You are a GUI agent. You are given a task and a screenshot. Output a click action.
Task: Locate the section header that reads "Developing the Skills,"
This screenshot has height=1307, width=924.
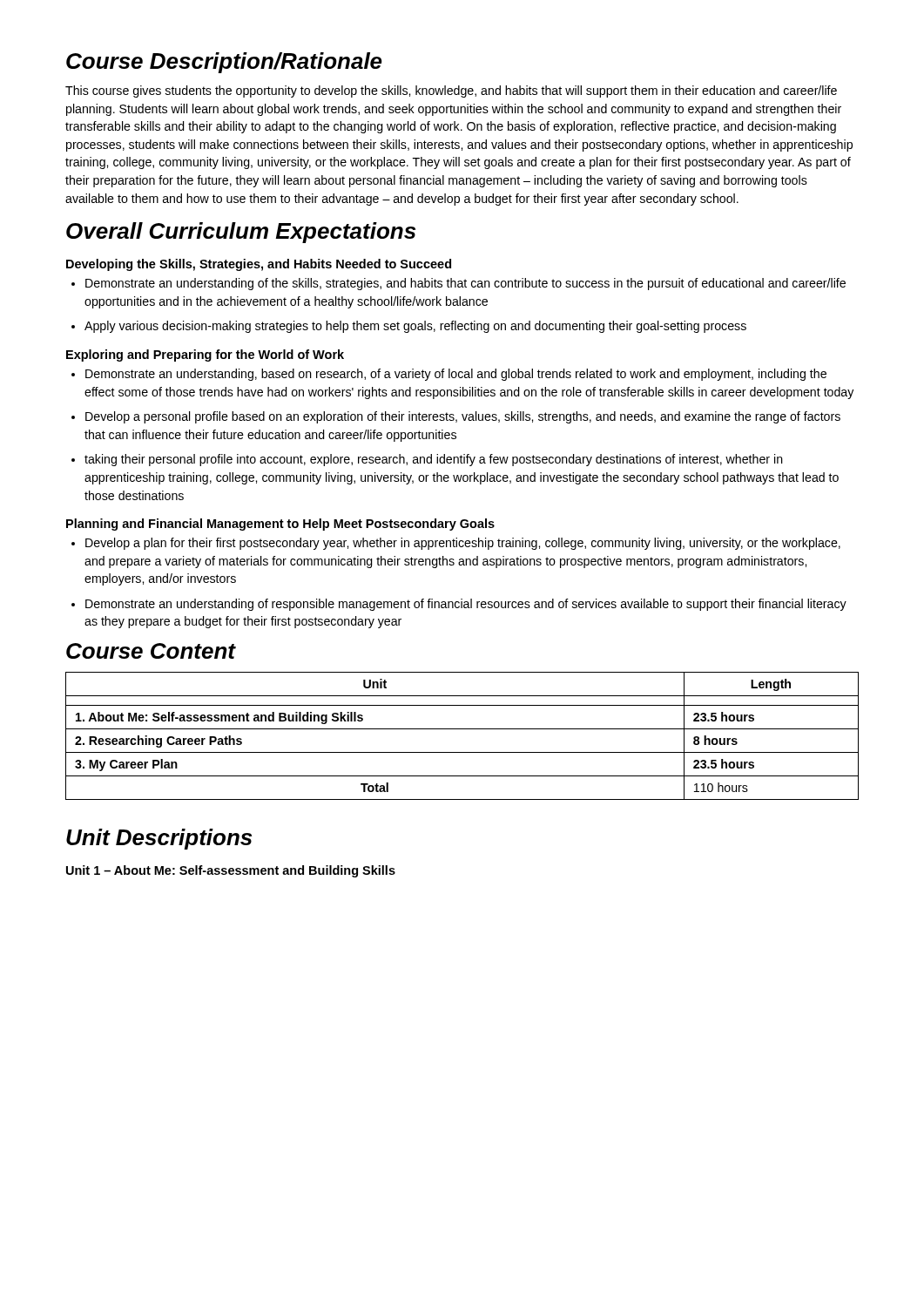click(259, 264)
